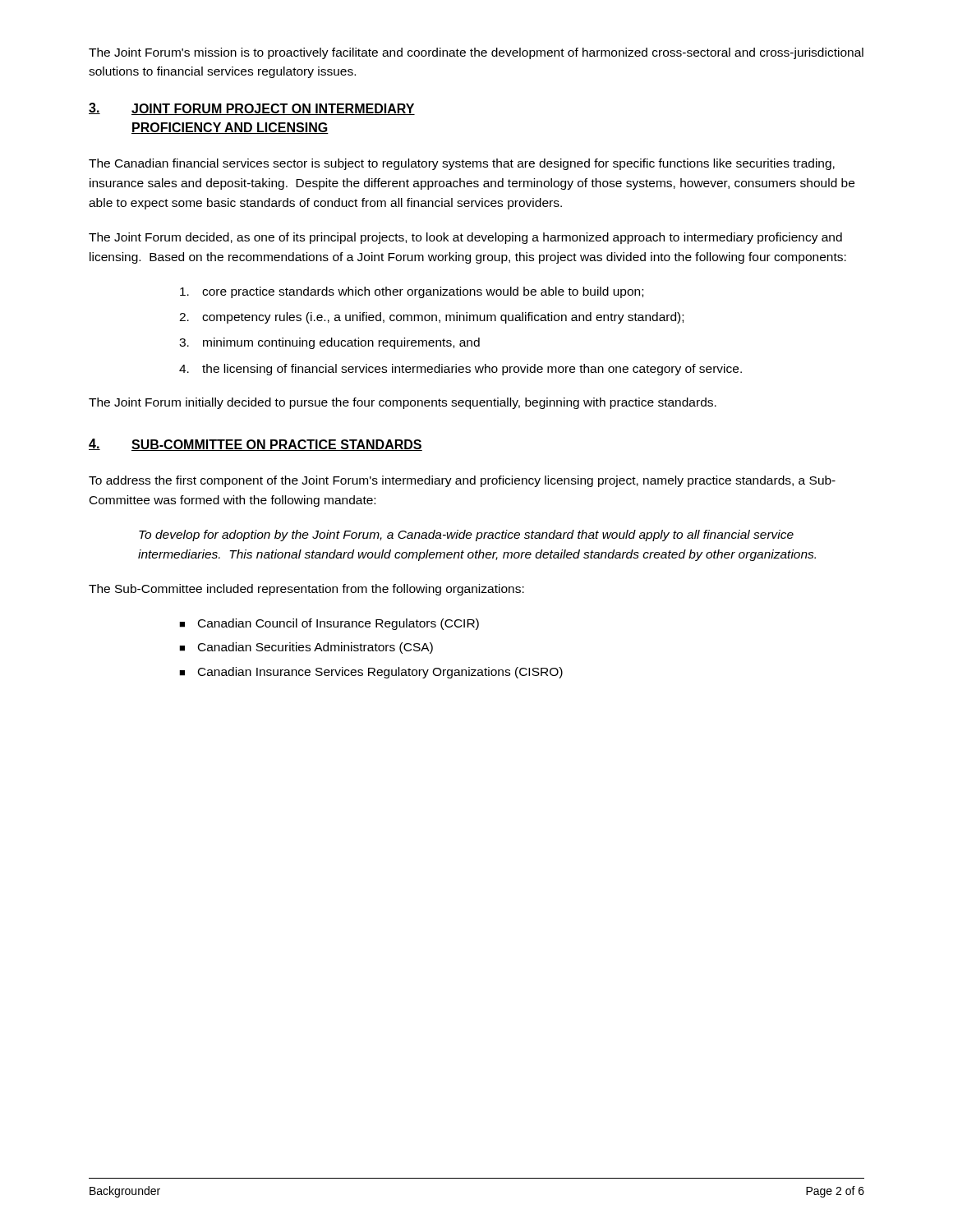Where is the passage that starts "The Canadian financial services sector is subject"?
The image size is (953, 1232).
point(472,183)
